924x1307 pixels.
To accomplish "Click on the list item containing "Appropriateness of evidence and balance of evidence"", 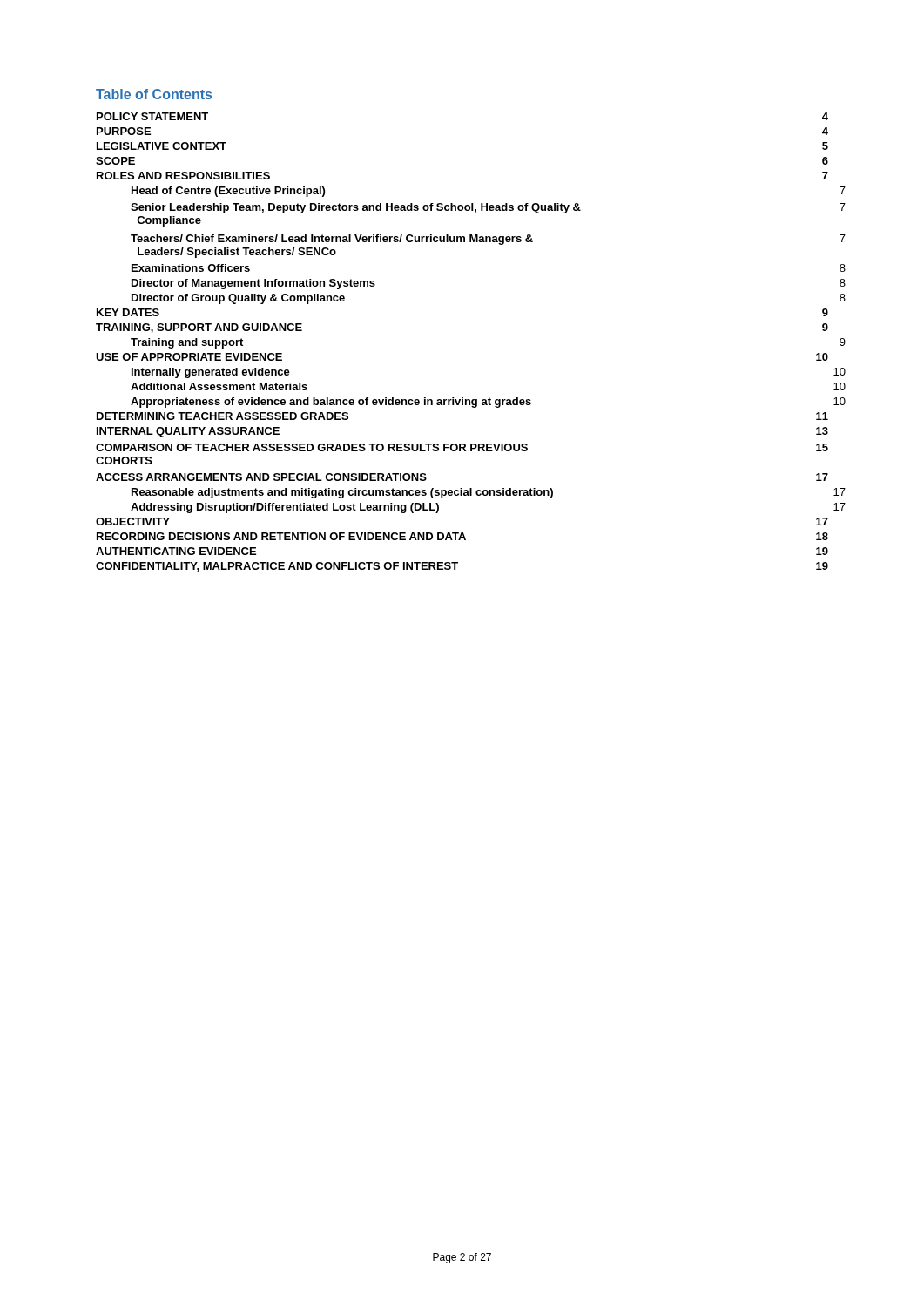I will pos(471,401).
